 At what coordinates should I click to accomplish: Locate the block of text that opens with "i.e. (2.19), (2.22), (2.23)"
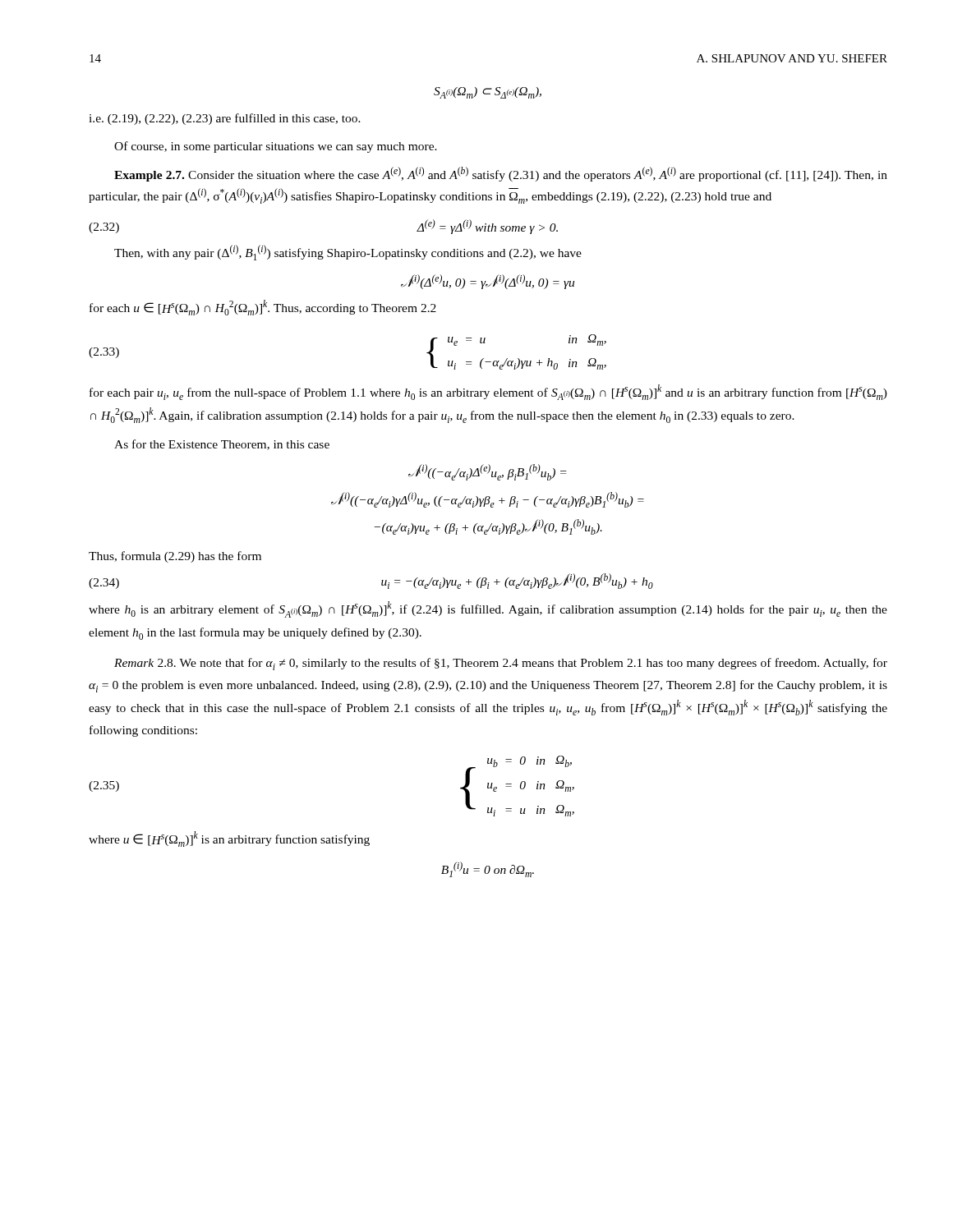(225, 118)
